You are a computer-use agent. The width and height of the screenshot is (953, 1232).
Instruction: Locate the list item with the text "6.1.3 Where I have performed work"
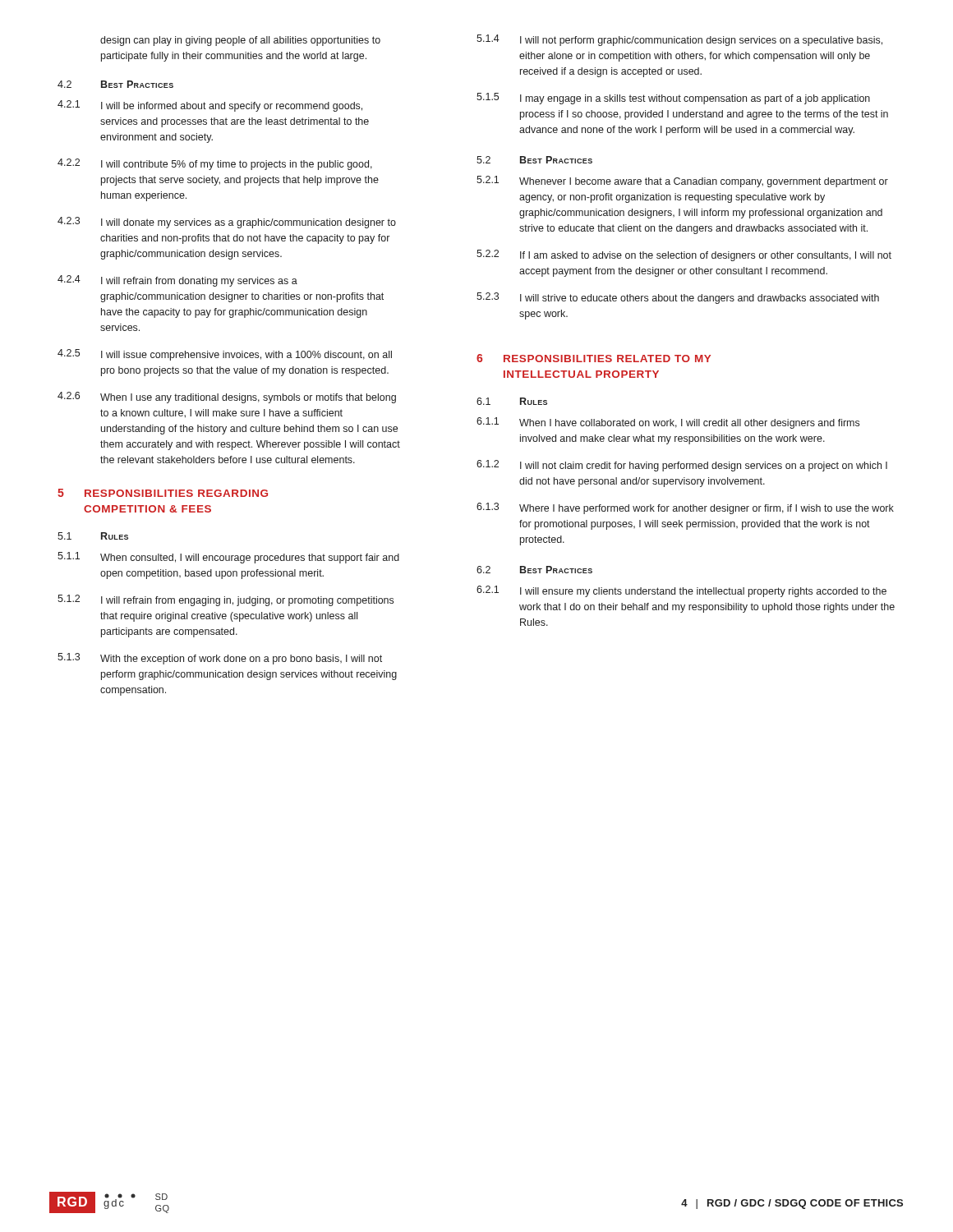click(686, 524)
